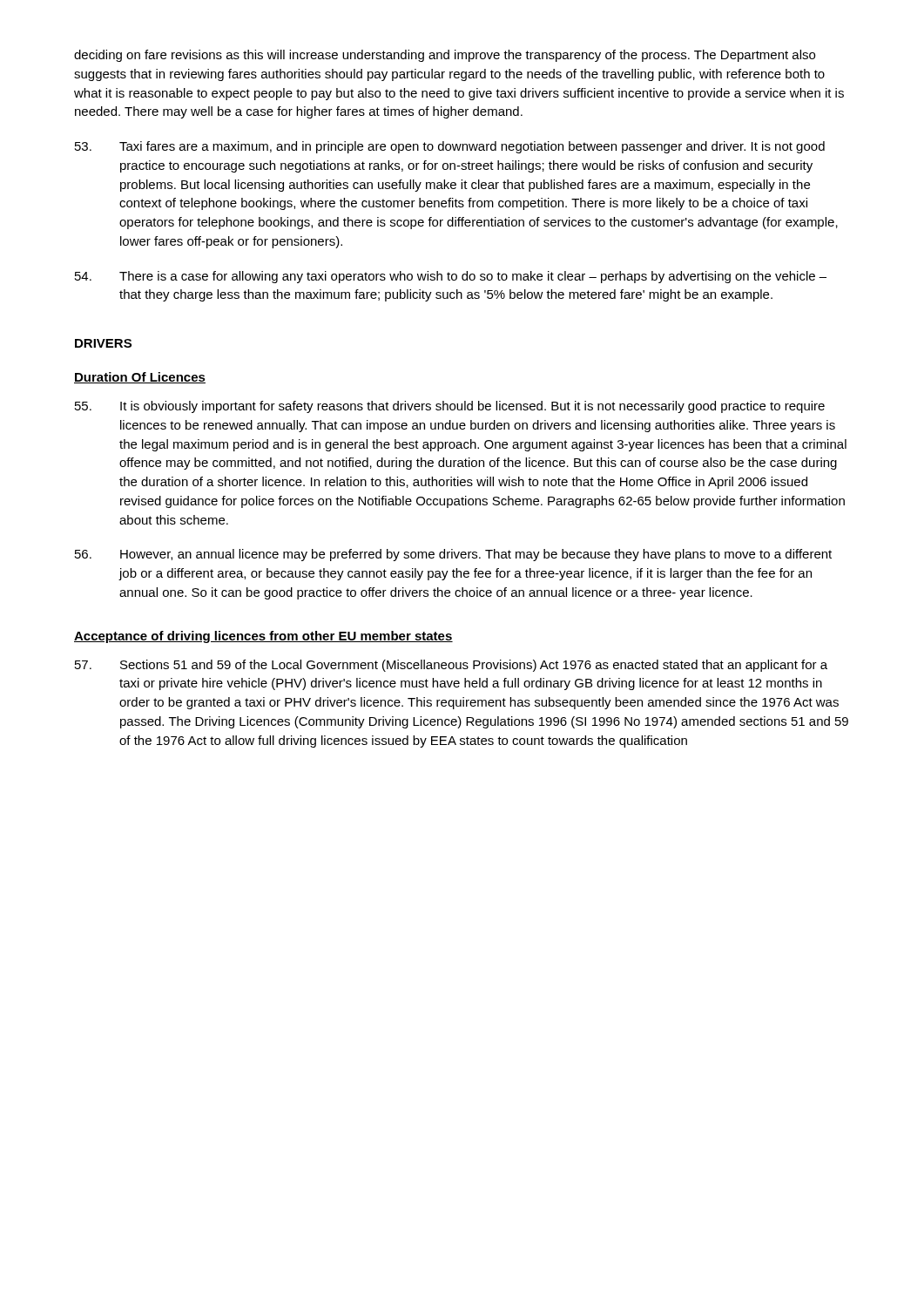This screenshot has width=924, height=1307.
Task: Locate the passage starting "Acceptance of driving licences from other EU"
Action: pos(263,635)
